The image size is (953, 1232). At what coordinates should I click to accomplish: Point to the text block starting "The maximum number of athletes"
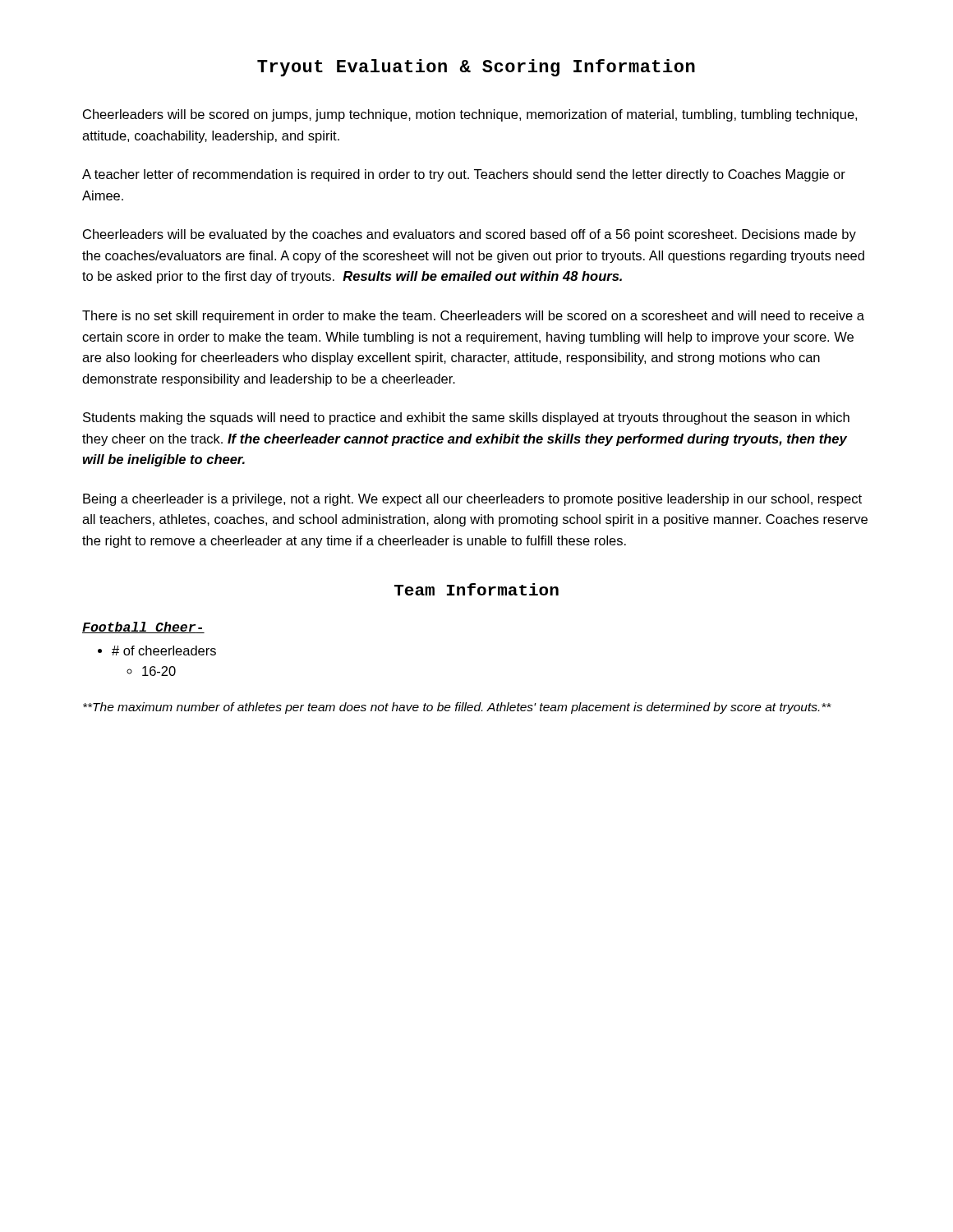click(456, 706)
